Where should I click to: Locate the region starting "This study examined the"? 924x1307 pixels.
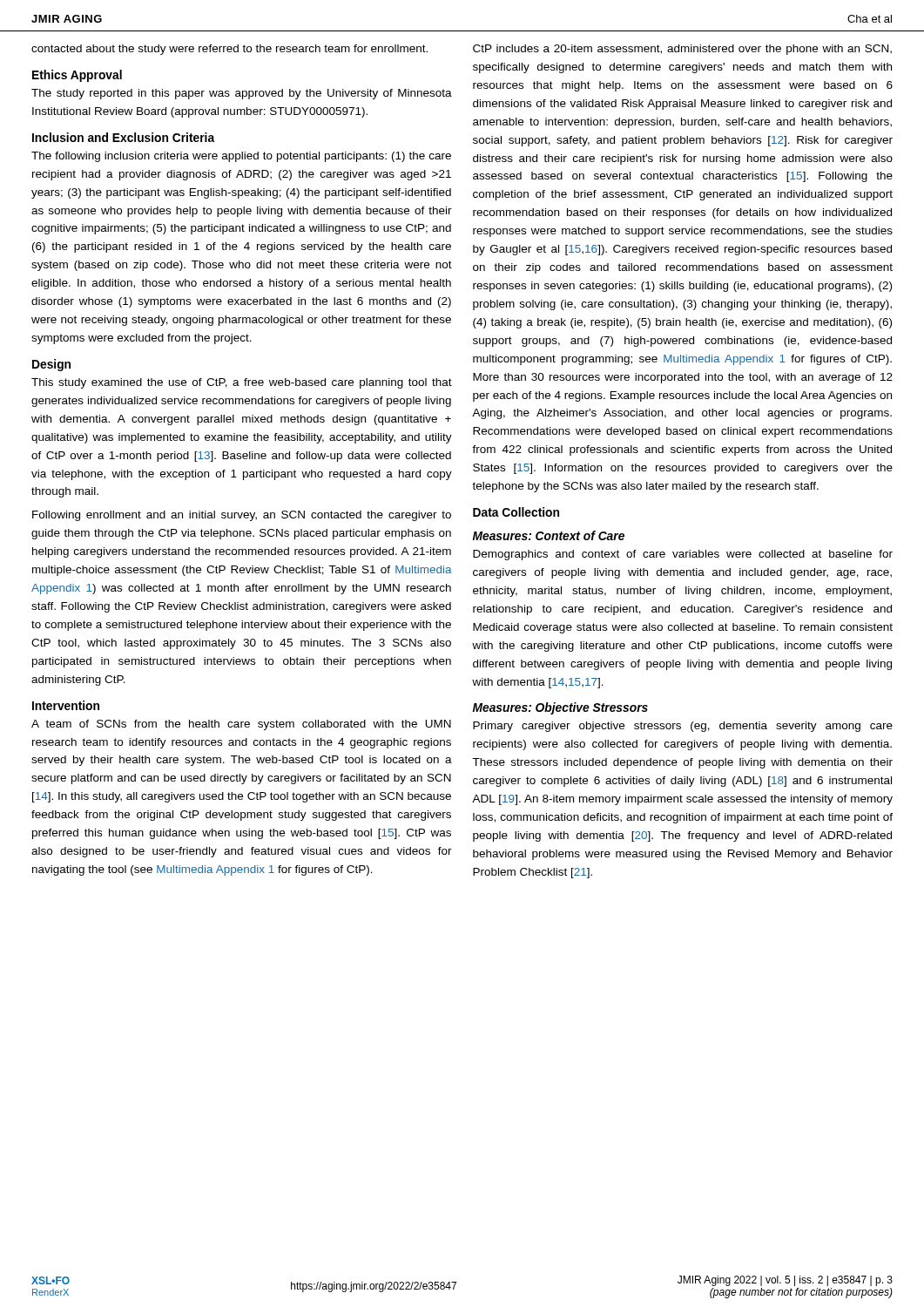241,437
